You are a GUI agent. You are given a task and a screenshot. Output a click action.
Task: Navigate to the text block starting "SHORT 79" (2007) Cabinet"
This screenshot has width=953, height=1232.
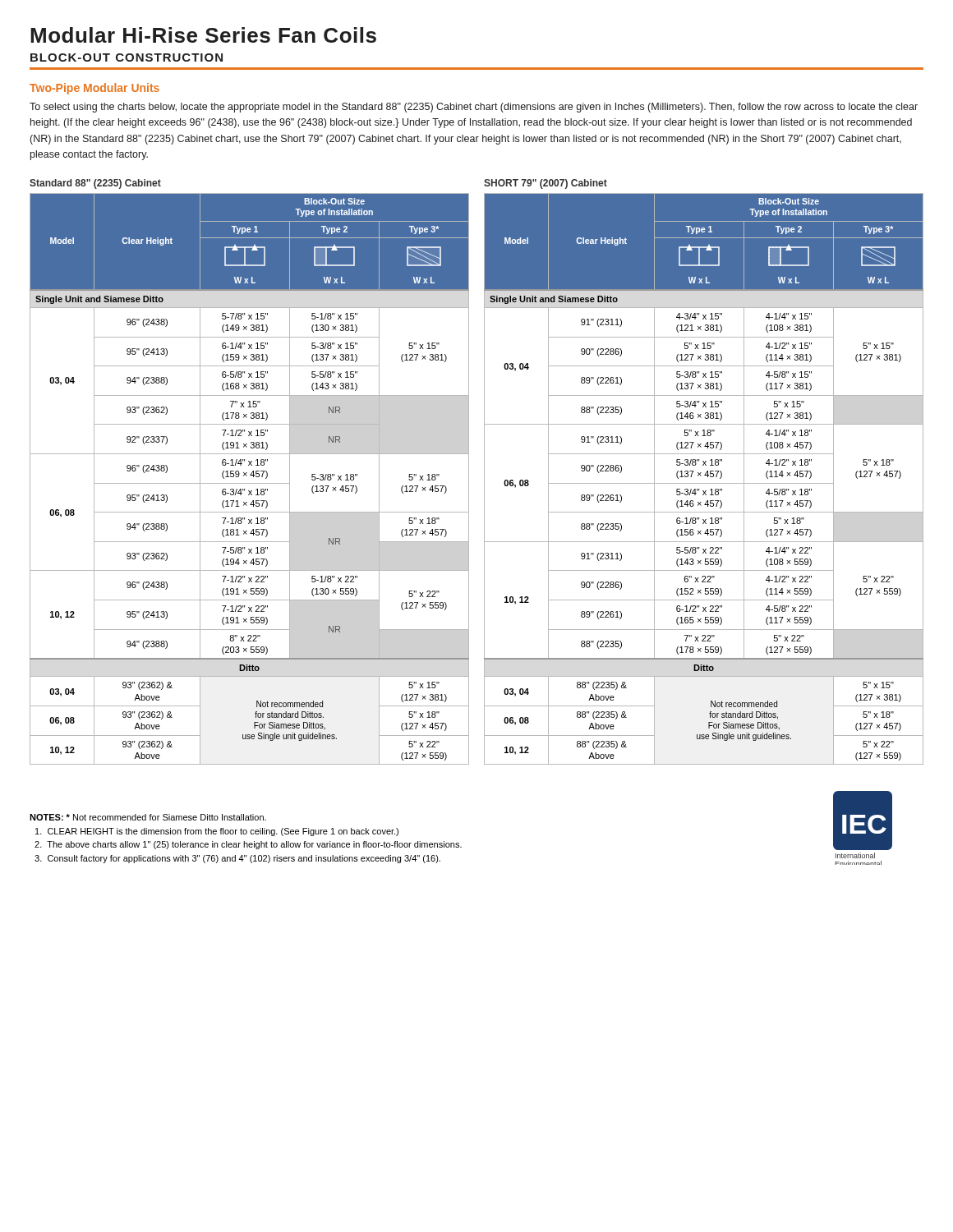click(545, 183)
